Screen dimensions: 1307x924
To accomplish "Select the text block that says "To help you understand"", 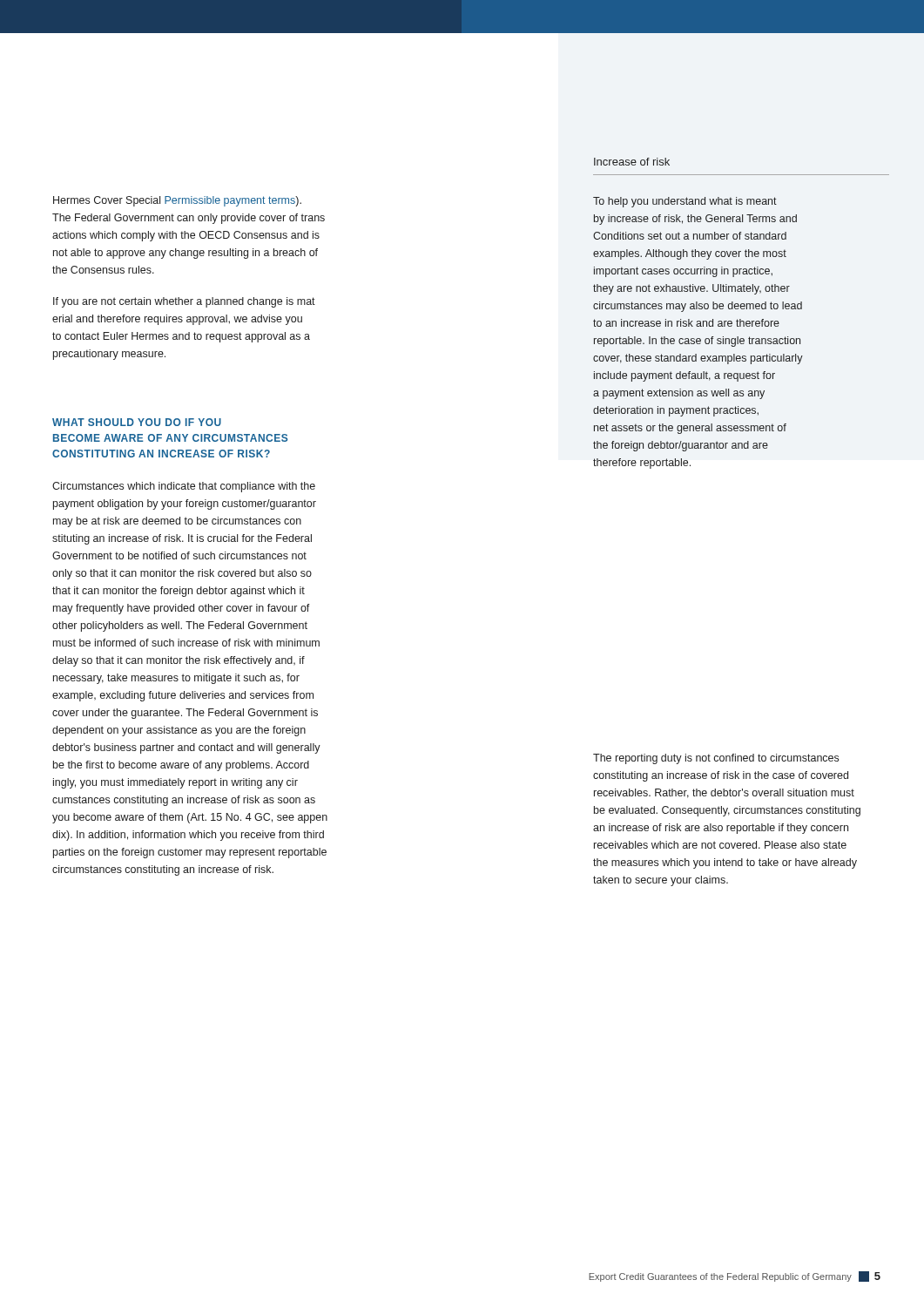I will point(698,332).
